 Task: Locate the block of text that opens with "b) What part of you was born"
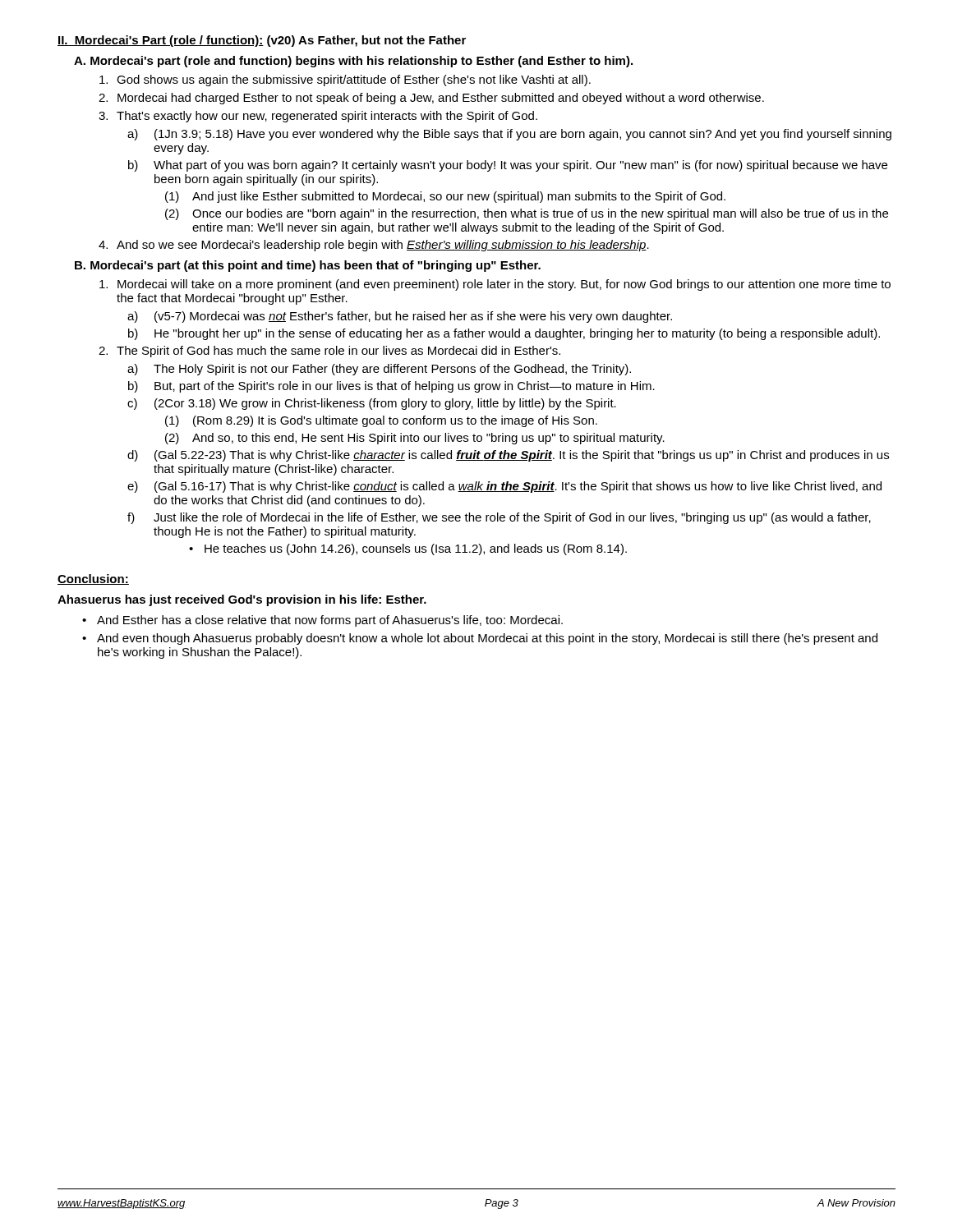(511, 172)
